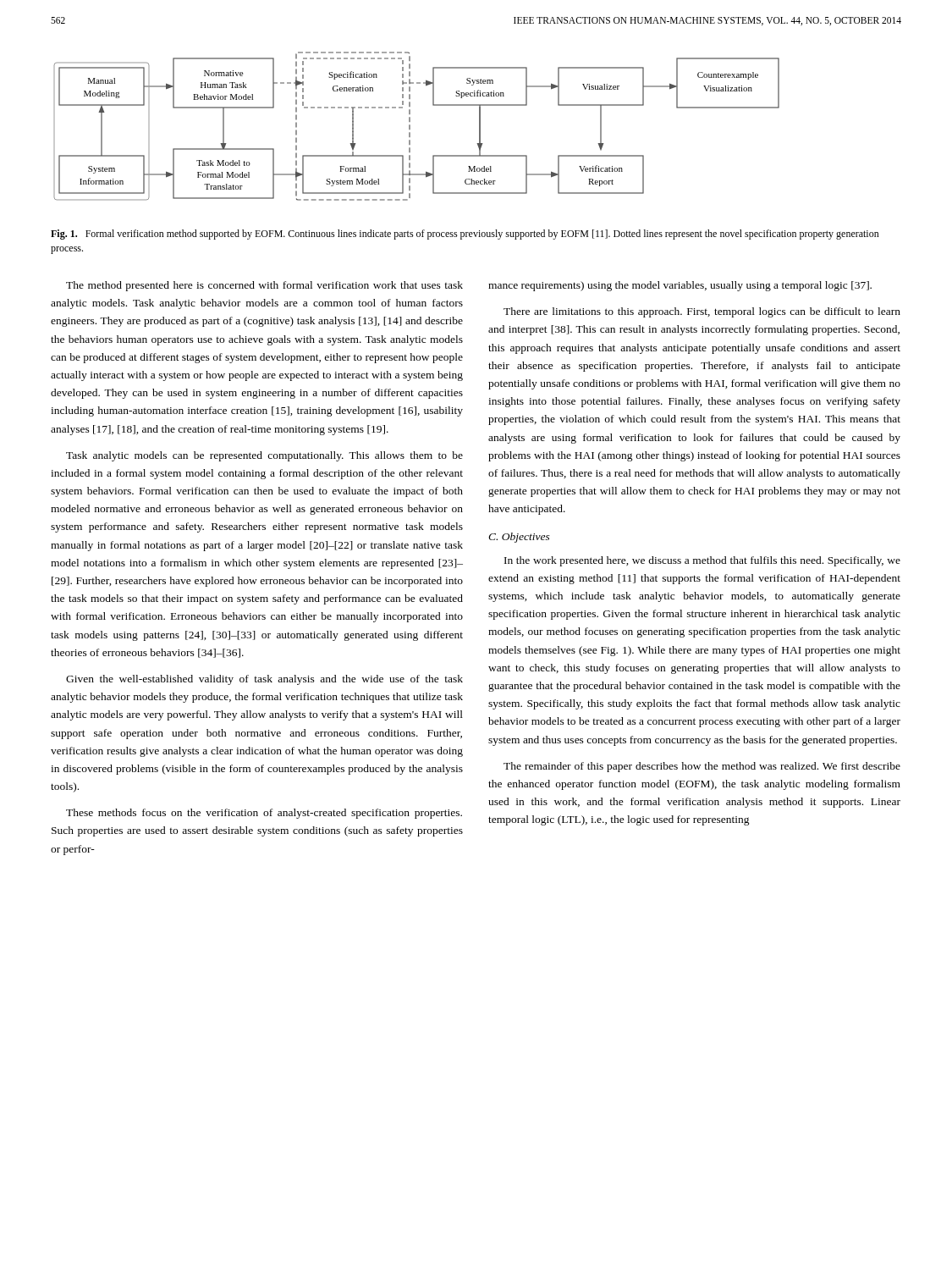This screenshot has width=952, height=1270.
Task: Find the flowchart
Action: [x=476, y=130]
